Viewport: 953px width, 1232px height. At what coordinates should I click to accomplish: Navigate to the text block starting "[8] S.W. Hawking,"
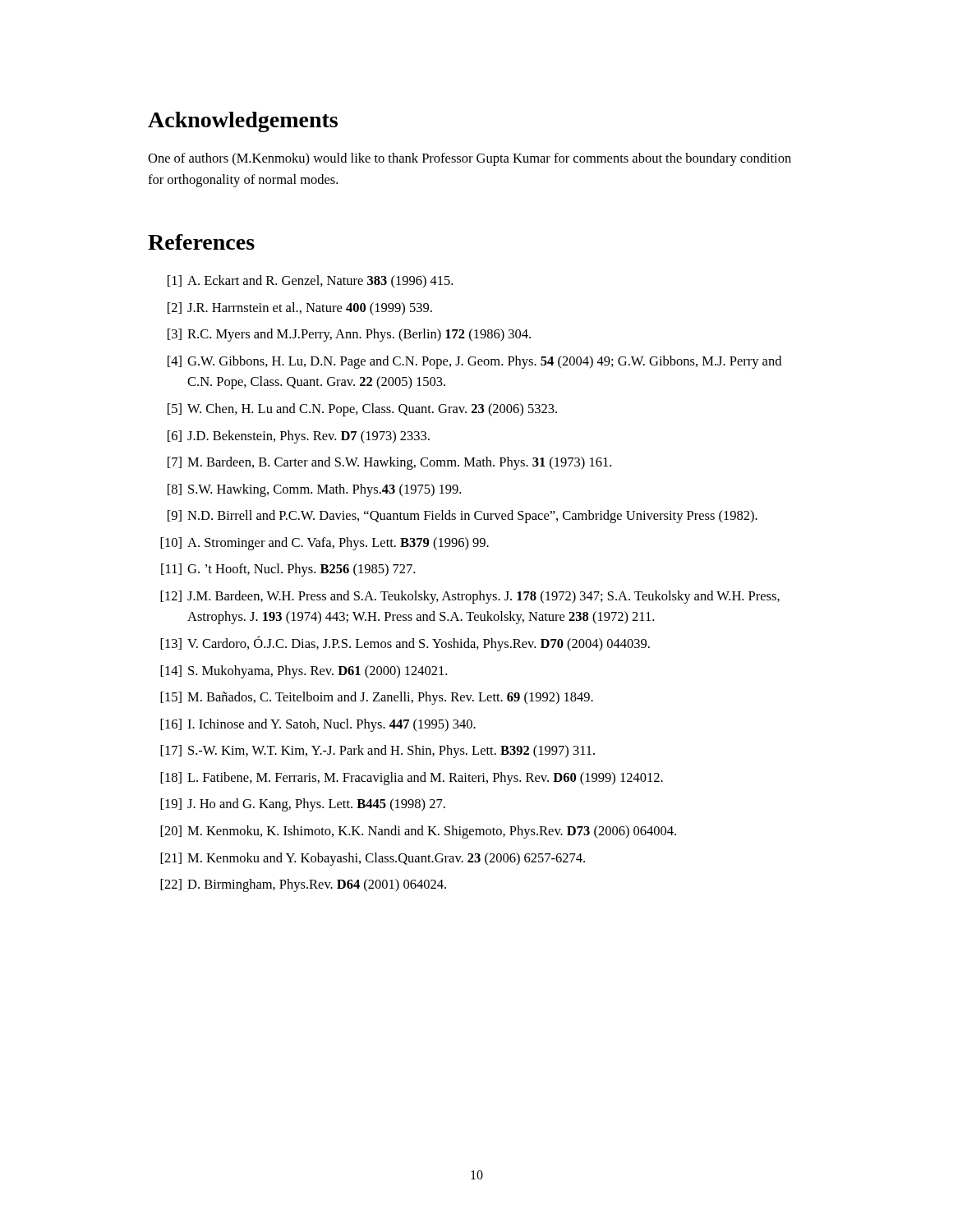pyautogui.click(x=314, y=490)
